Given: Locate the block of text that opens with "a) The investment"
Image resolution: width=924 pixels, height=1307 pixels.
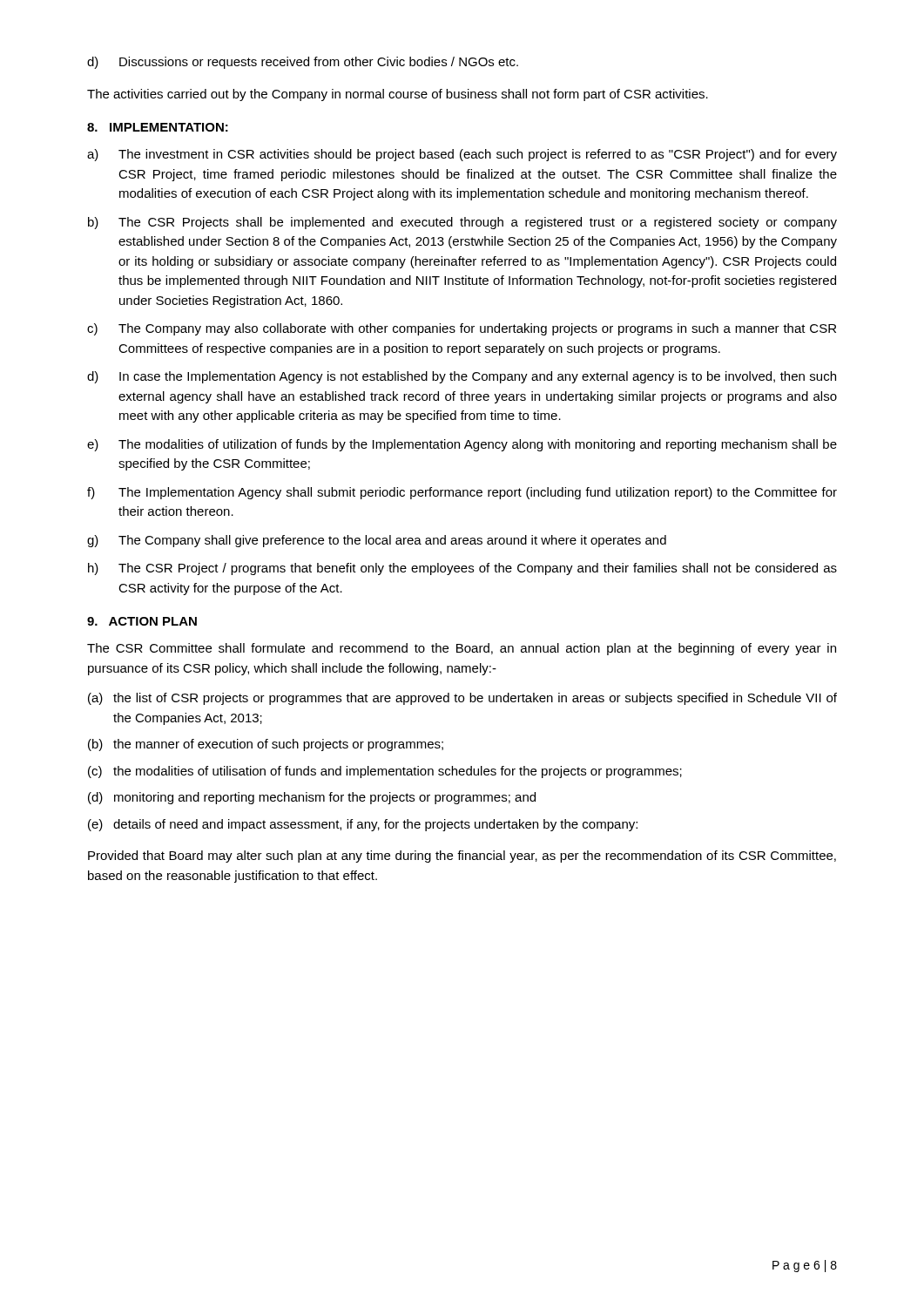Looking at the screenshot, I should click(x=462, y=174).
